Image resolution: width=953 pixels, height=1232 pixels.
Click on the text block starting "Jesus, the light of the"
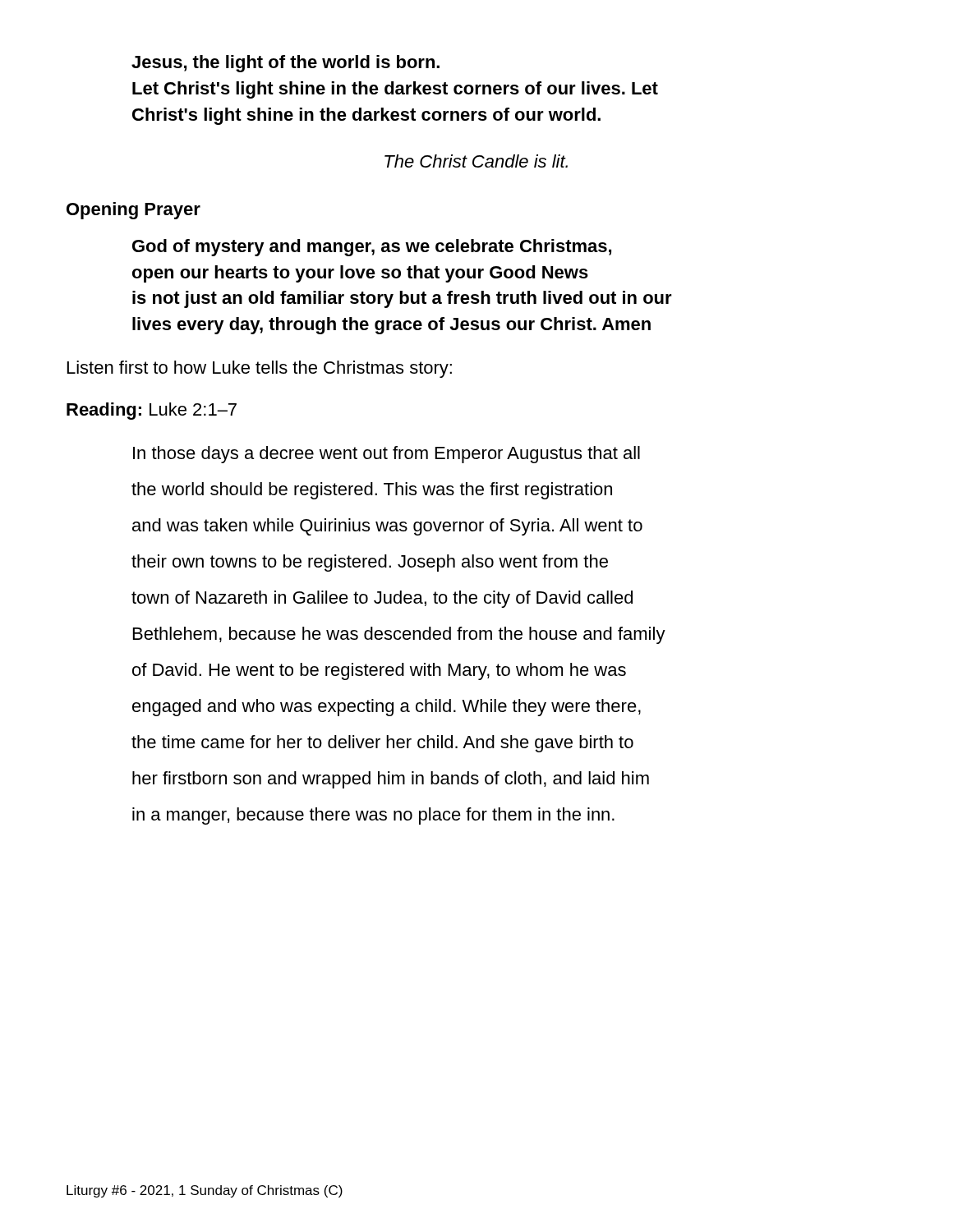pyautogui.click(x=395, y=88)
